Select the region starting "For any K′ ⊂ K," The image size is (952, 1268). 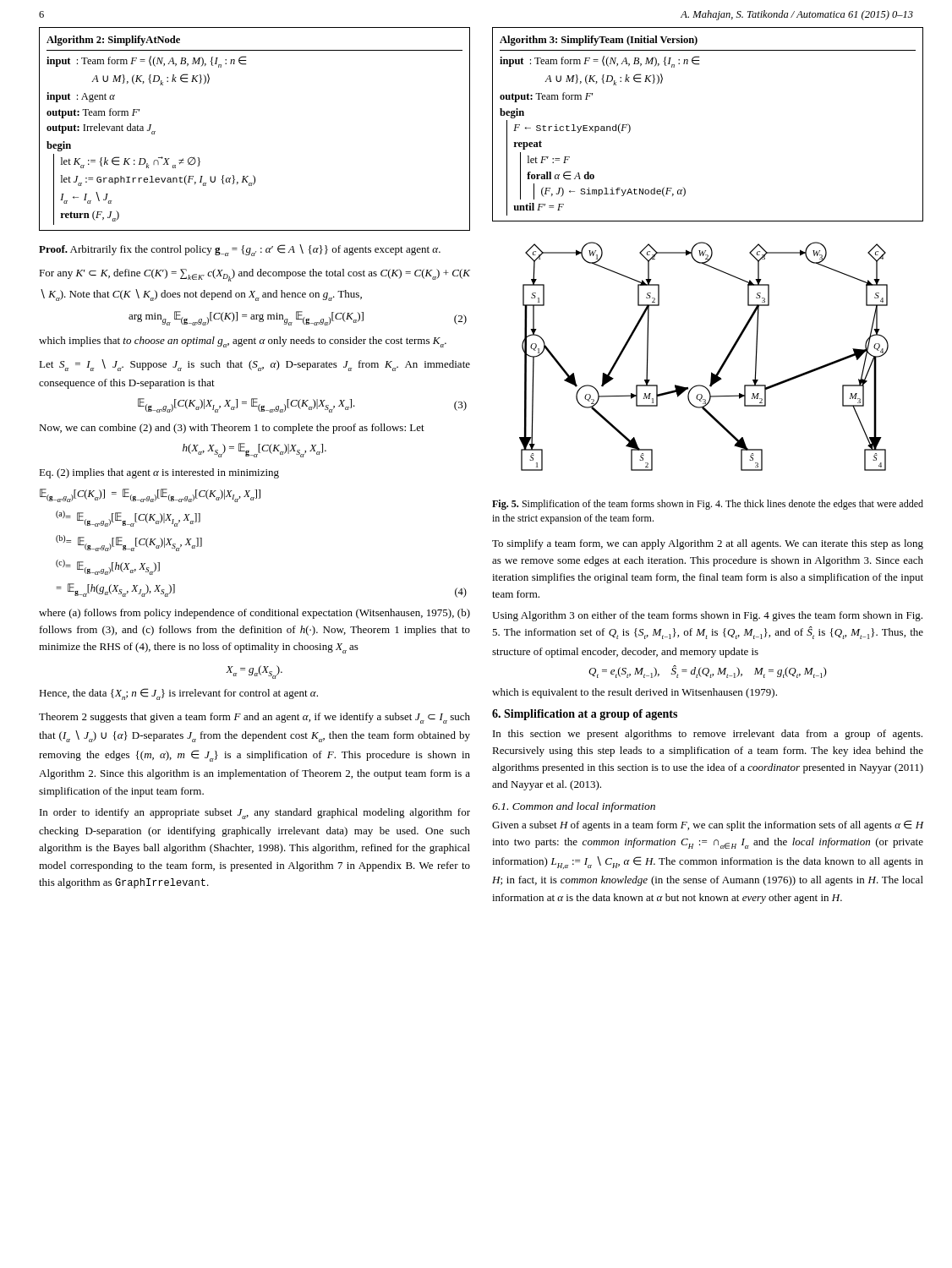coord(255,284)
